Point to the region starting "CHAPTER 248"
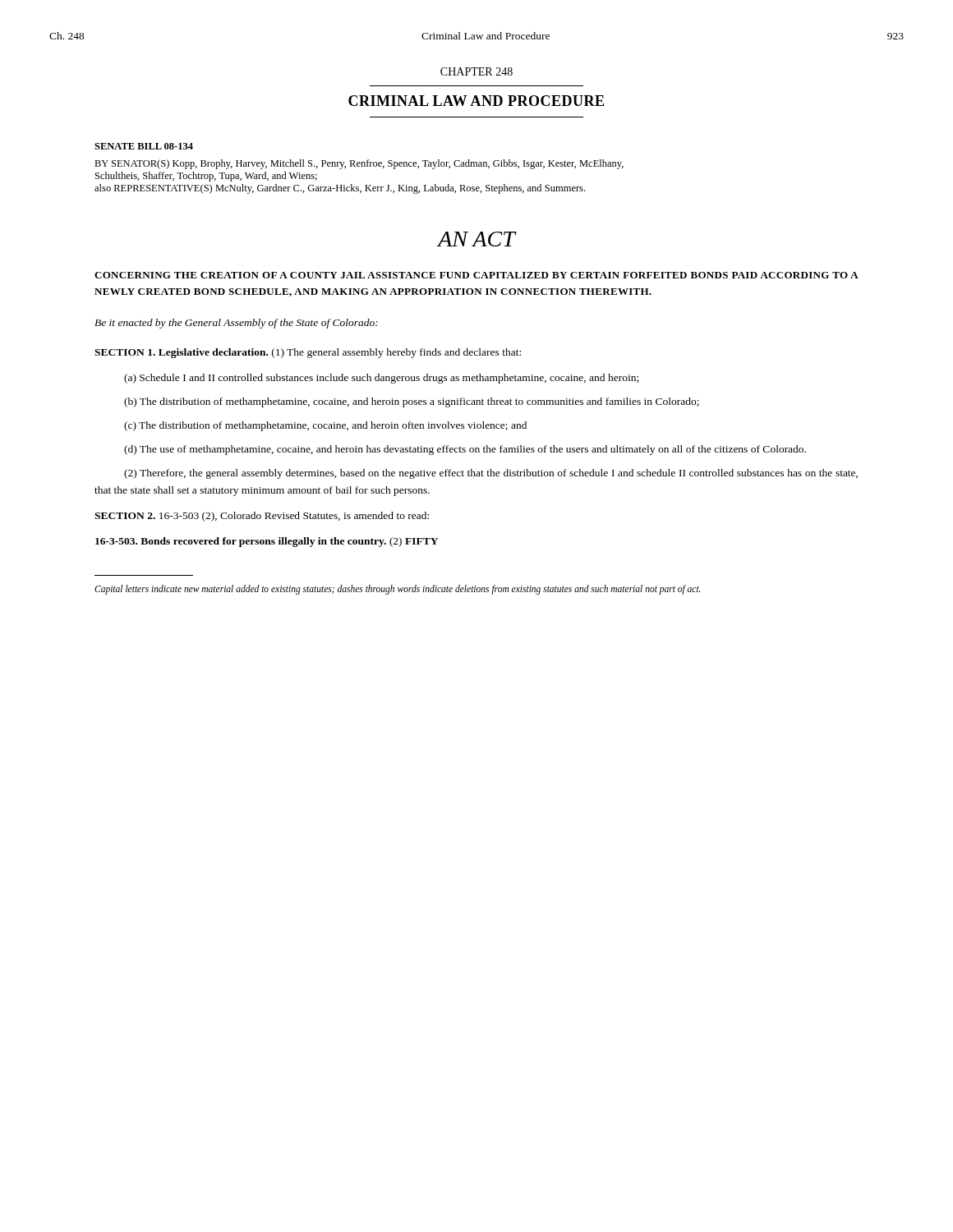 tap(476, 72)
